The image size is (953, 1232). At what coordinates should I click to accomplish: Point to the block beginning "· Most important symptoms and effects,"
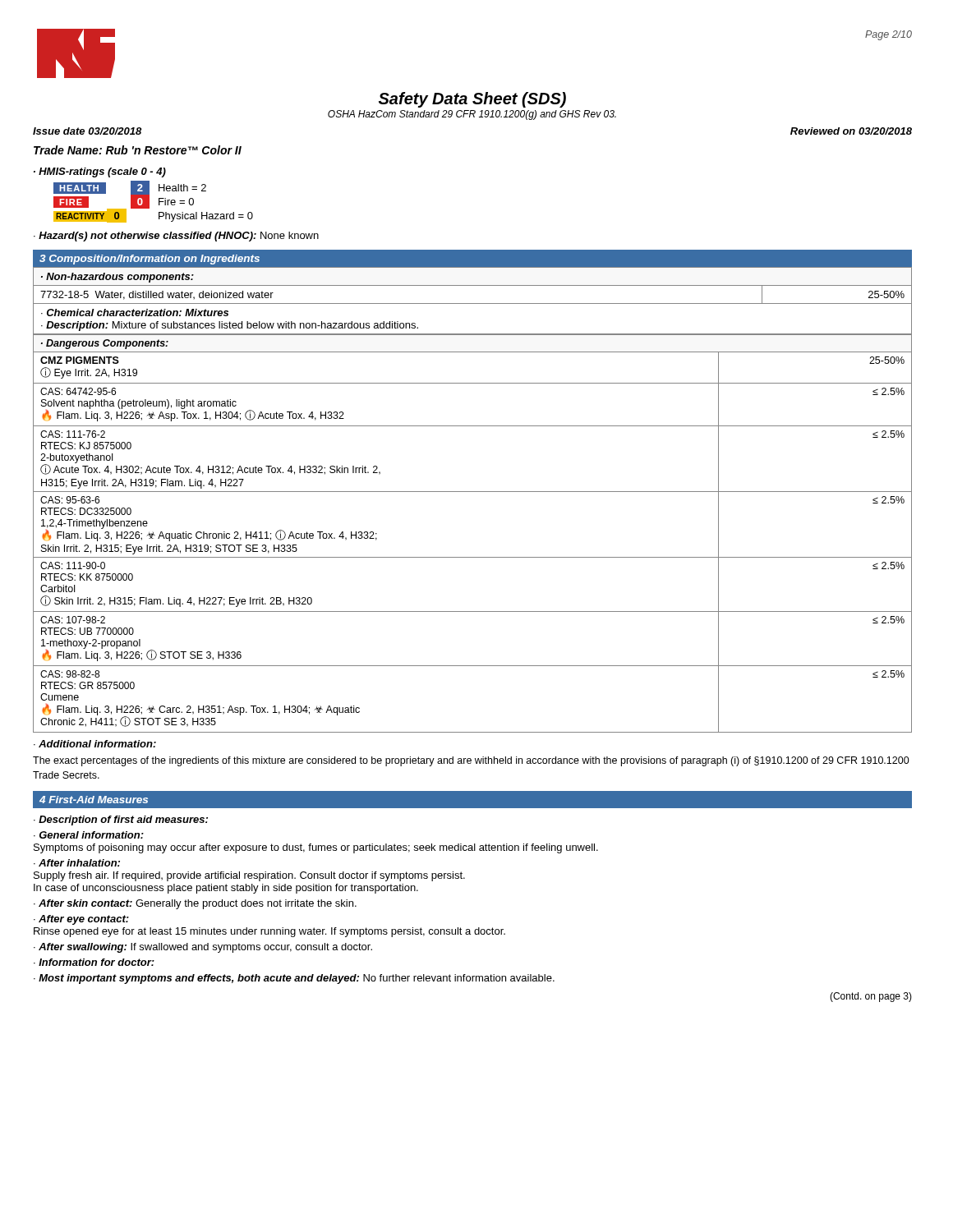294,978
